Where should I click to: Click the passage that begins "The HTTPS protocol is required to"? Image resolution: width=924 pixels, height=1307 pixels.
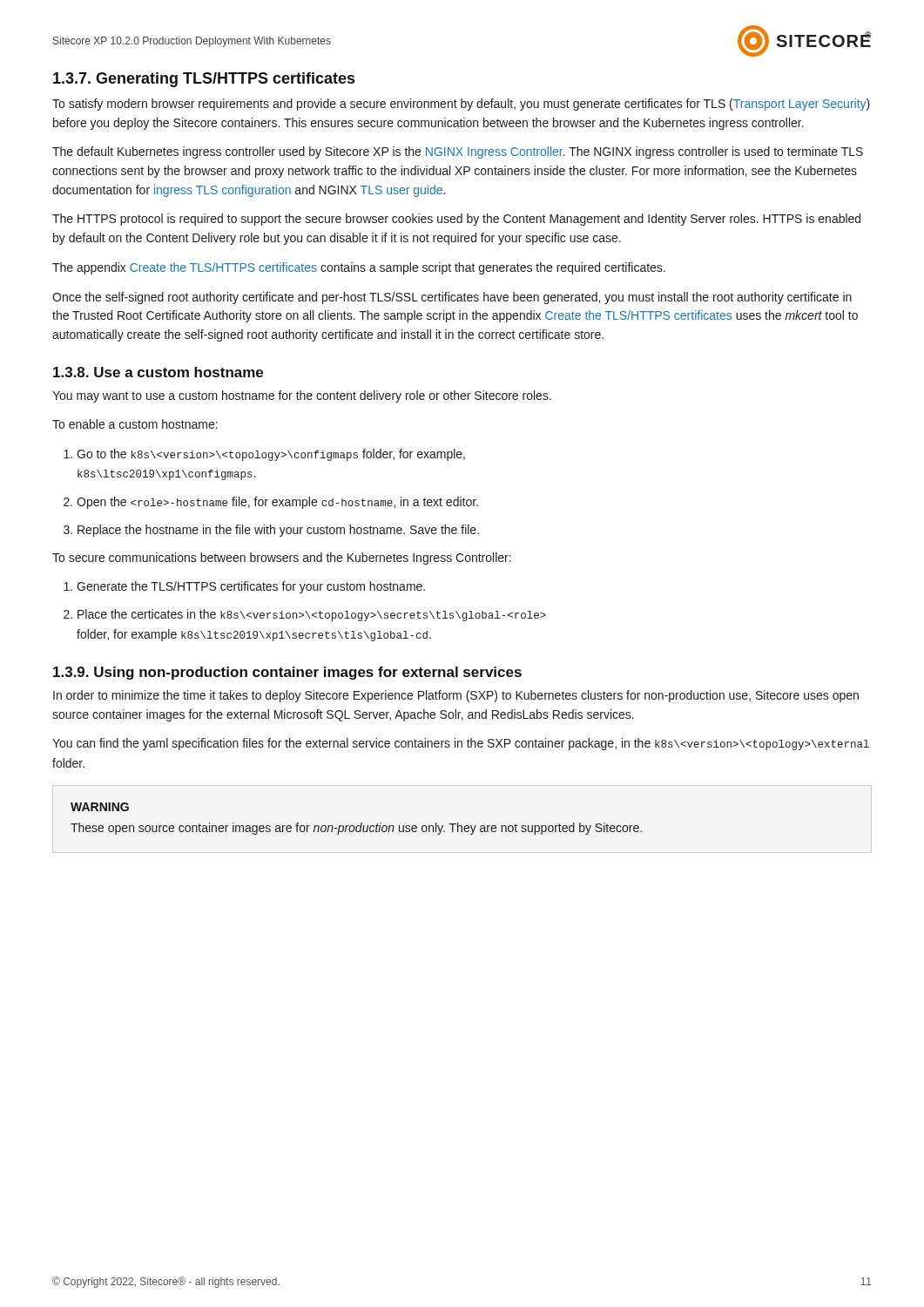point(462,229)
